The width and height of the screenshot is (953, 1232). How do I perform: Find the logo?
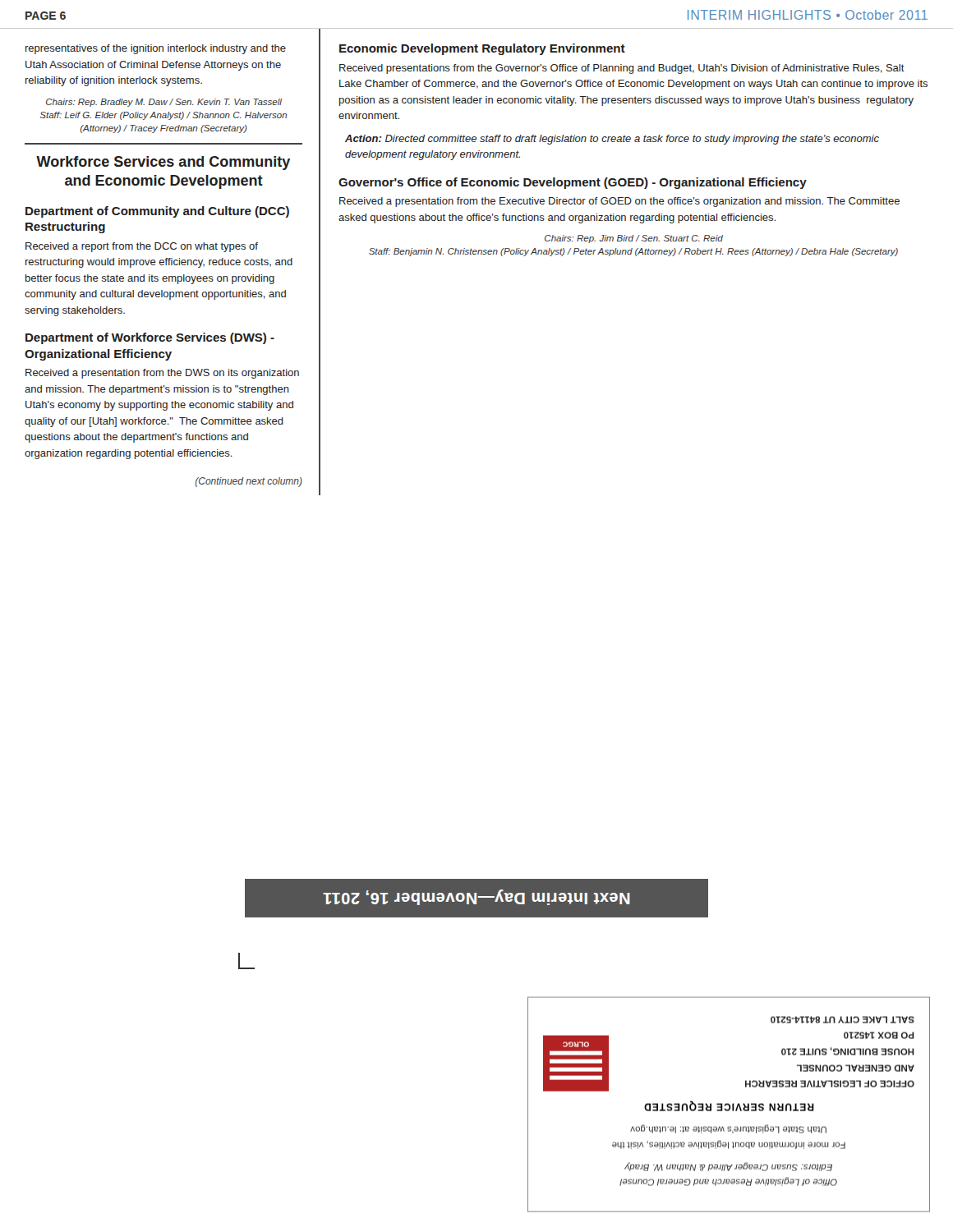(576, 1064)
